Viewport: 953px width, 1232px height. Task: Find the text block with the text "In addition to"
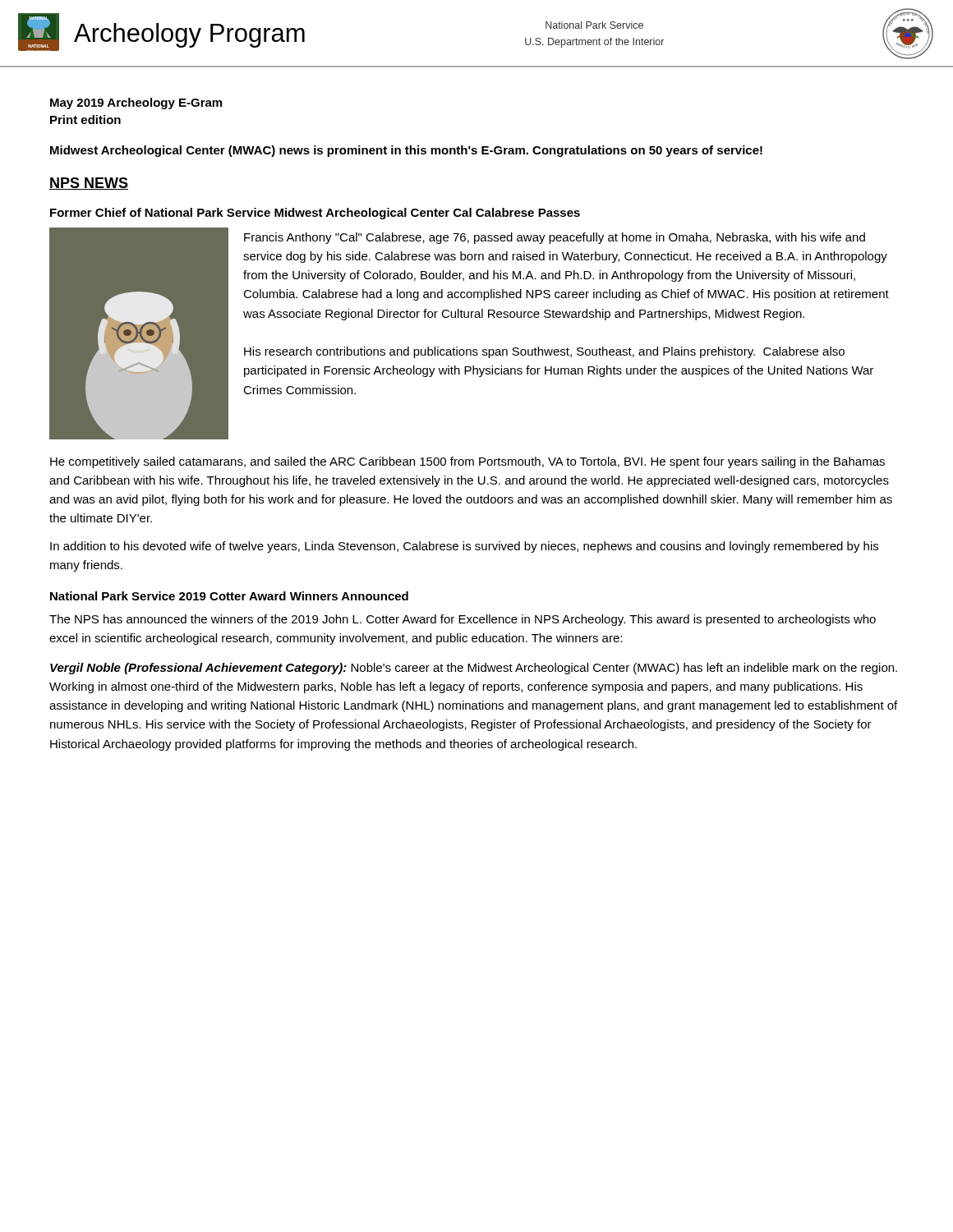pyautogui.click(x=464, y=555)
